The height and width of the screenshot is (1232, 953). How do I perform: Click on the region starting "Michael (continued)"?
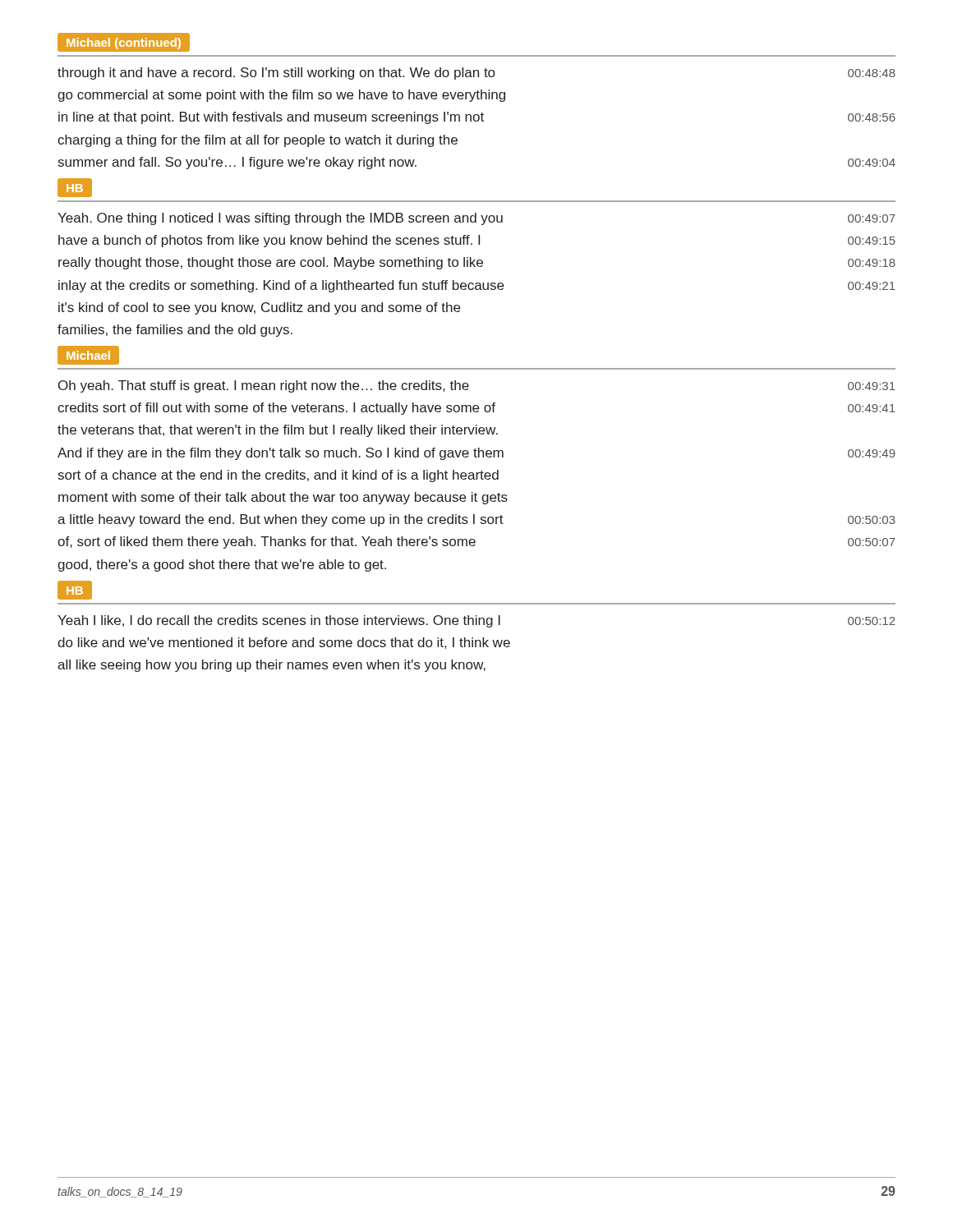[x=476, y=45]
